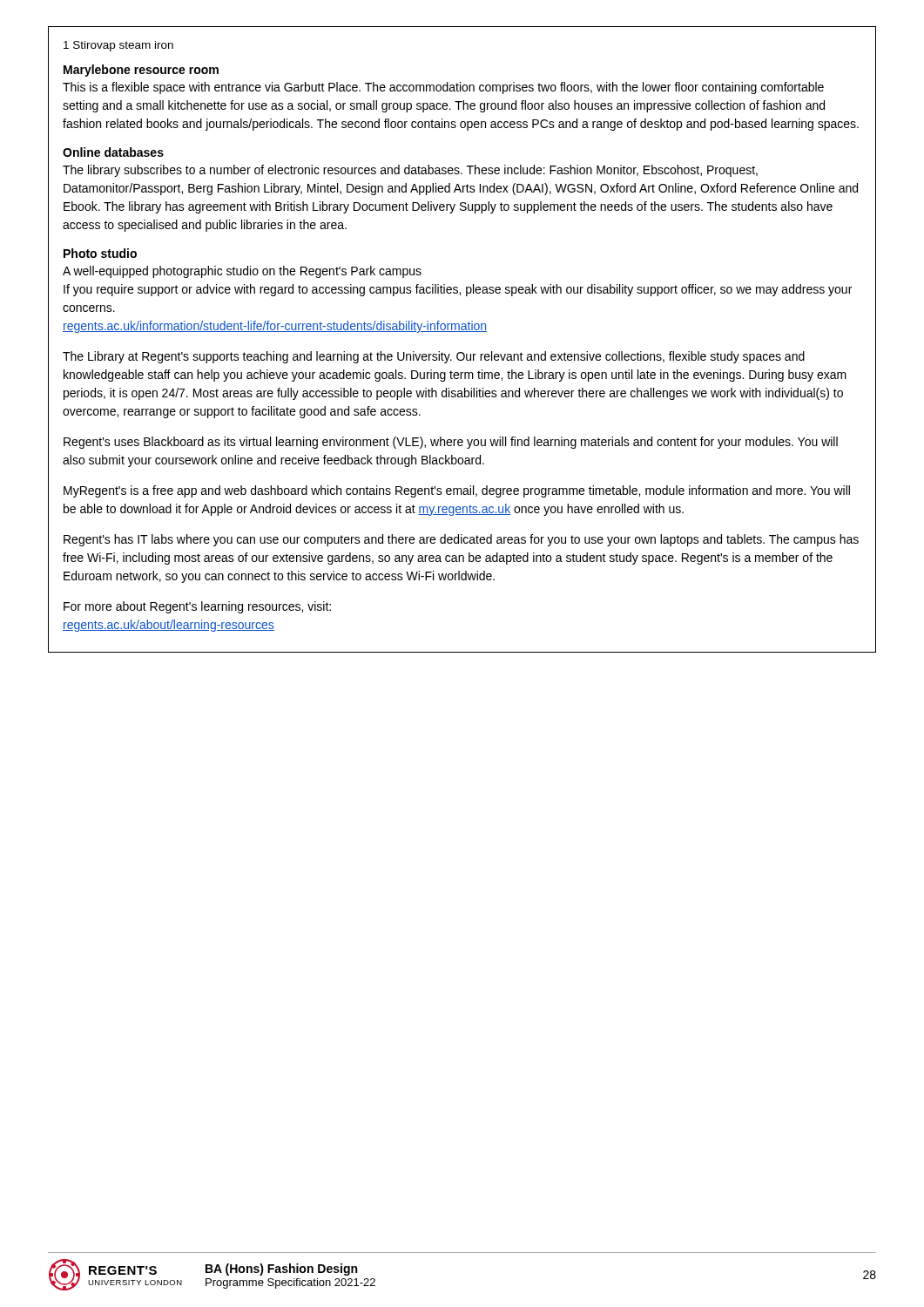Image resolution: width=924 pixels, height=1307 pixels.
Task: Find the block on this page that starts "Regent's has IT labs where you"
Action: click(x=461, y=558)
